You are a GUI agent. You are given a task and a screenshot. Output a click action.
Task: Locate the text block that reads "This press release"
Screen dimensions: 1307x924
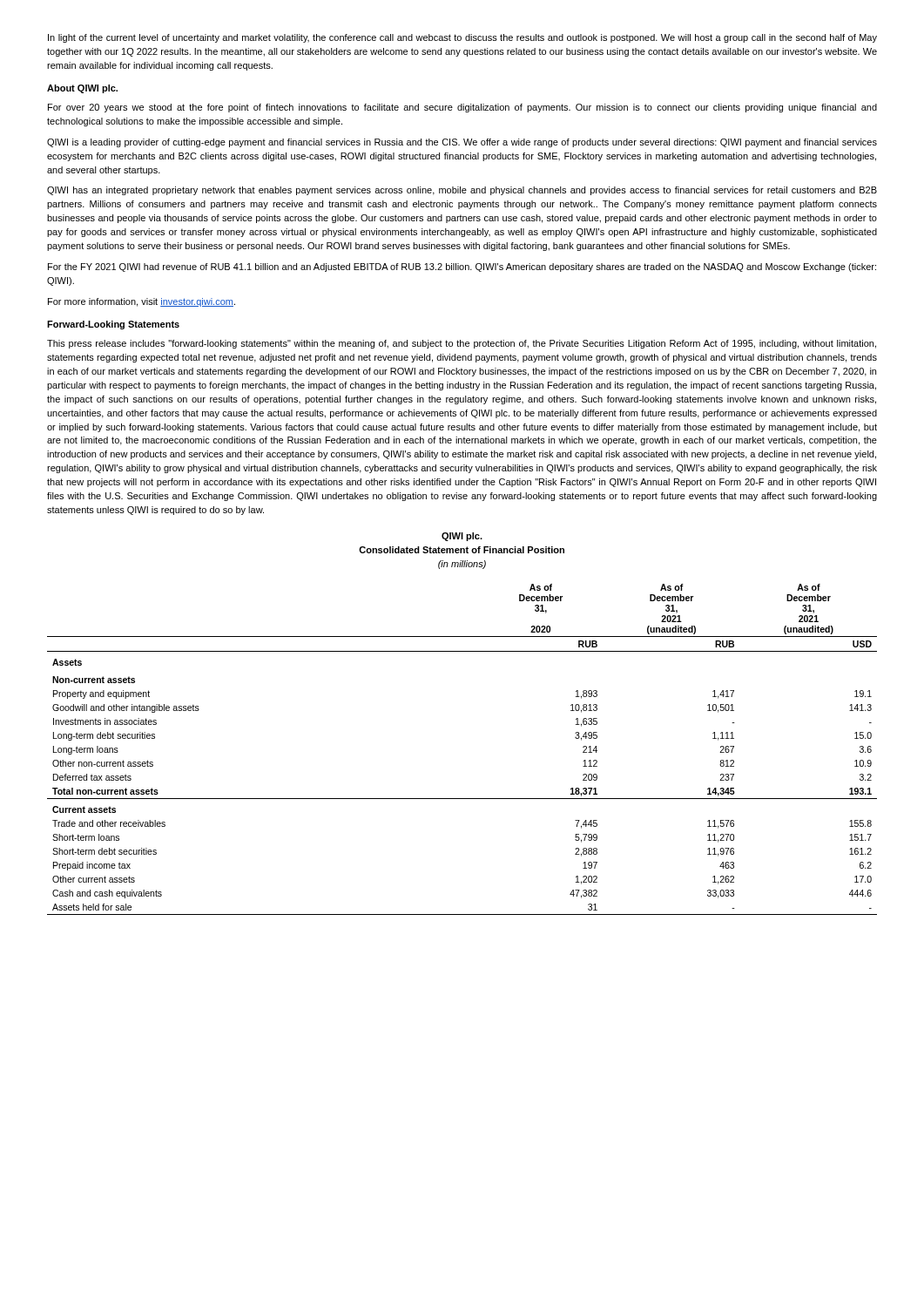pos(462,427)
